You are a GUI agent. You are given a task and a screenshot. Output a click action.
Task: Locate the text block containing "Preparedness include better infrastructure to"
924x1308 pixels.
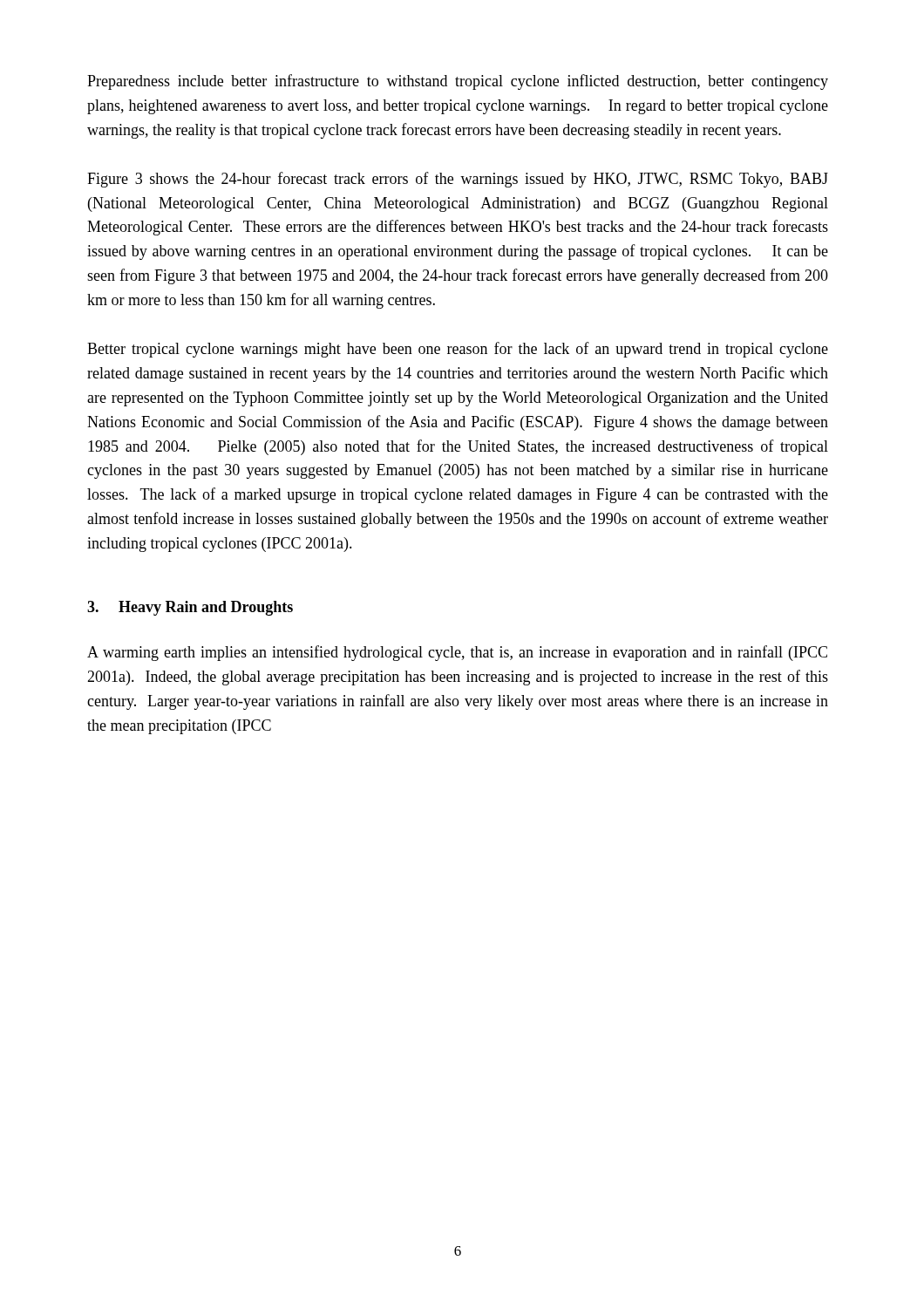click(458, 106)
